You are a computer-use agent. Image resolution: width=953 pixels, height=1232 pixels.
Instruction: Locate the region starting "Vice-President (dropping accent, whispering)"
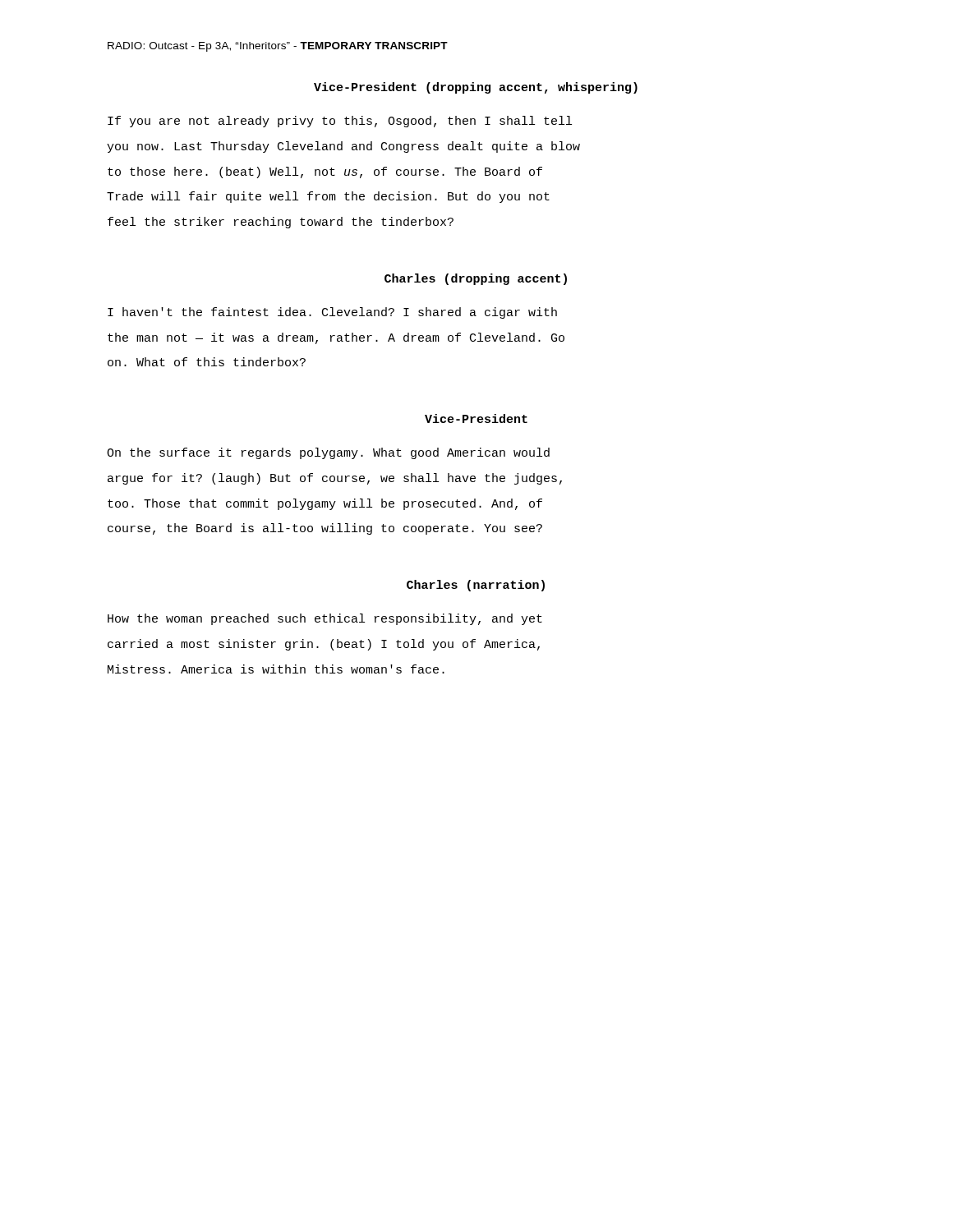pyautogui.click(x=476, y=88)
